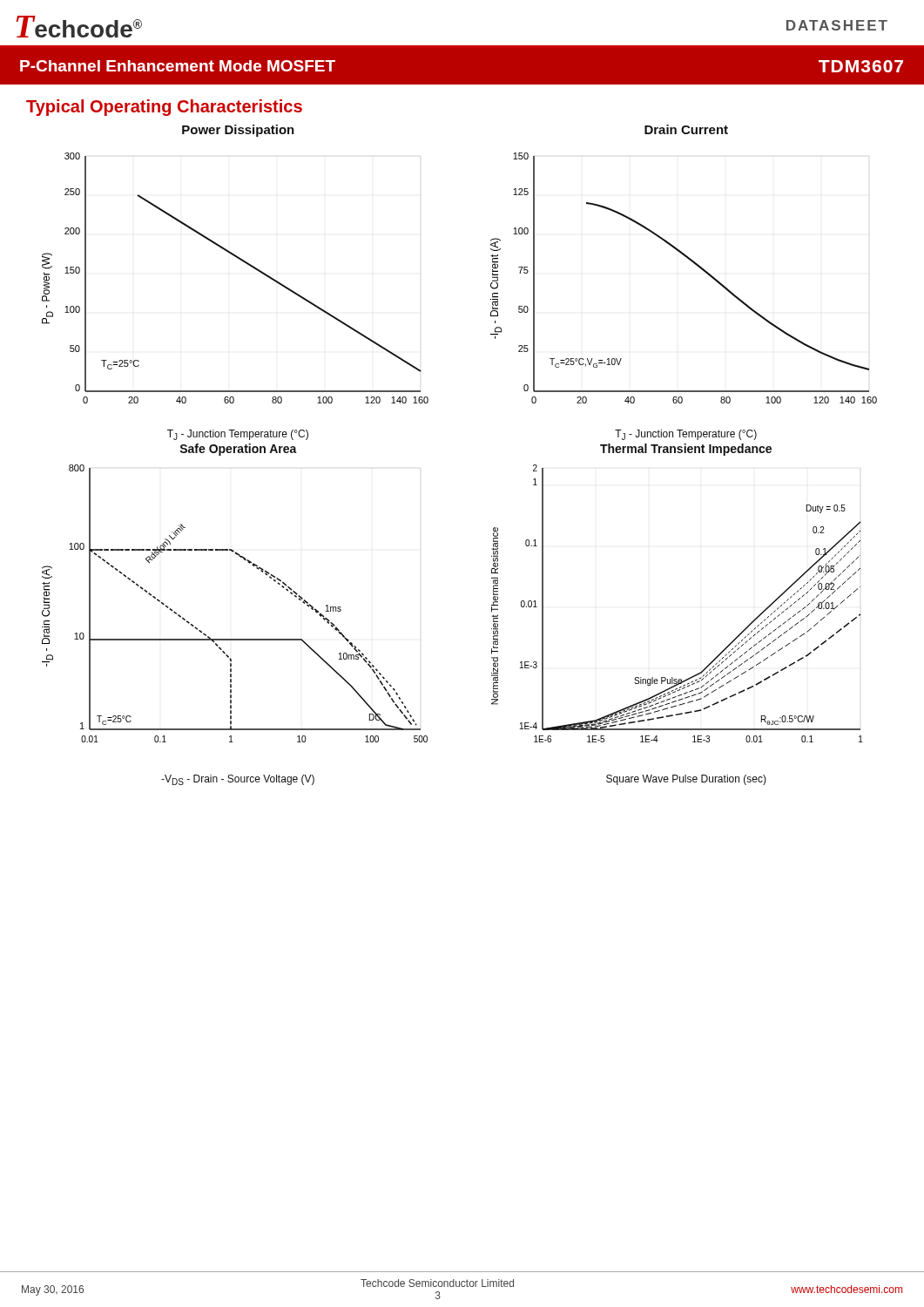Select the element starting "Typical Operating Characteristics"
This screenshot has height=1307, width=924.
pyautogui.click(x=164, y=106)
